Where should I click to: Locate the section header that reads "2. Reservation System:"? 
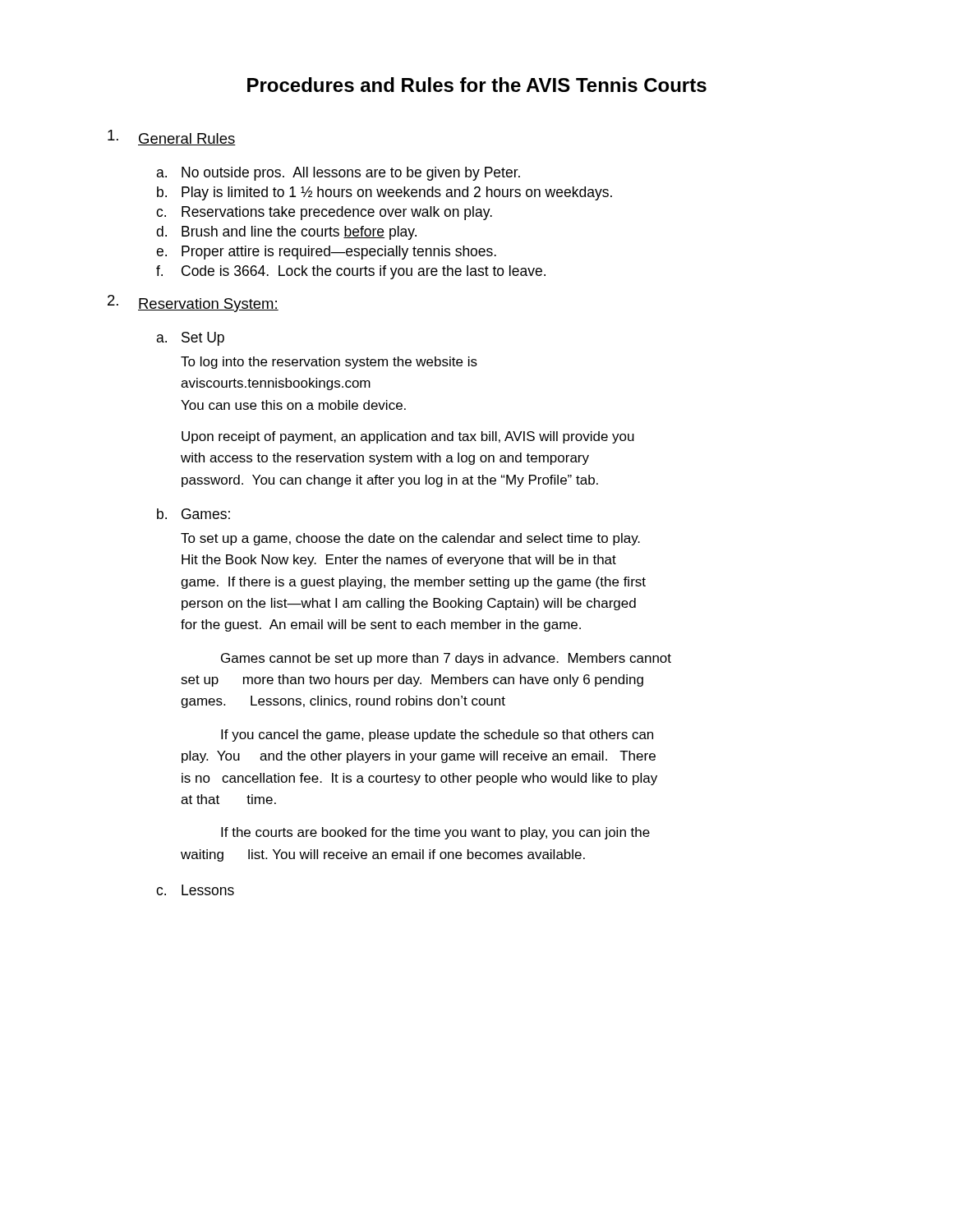[193, 302]
